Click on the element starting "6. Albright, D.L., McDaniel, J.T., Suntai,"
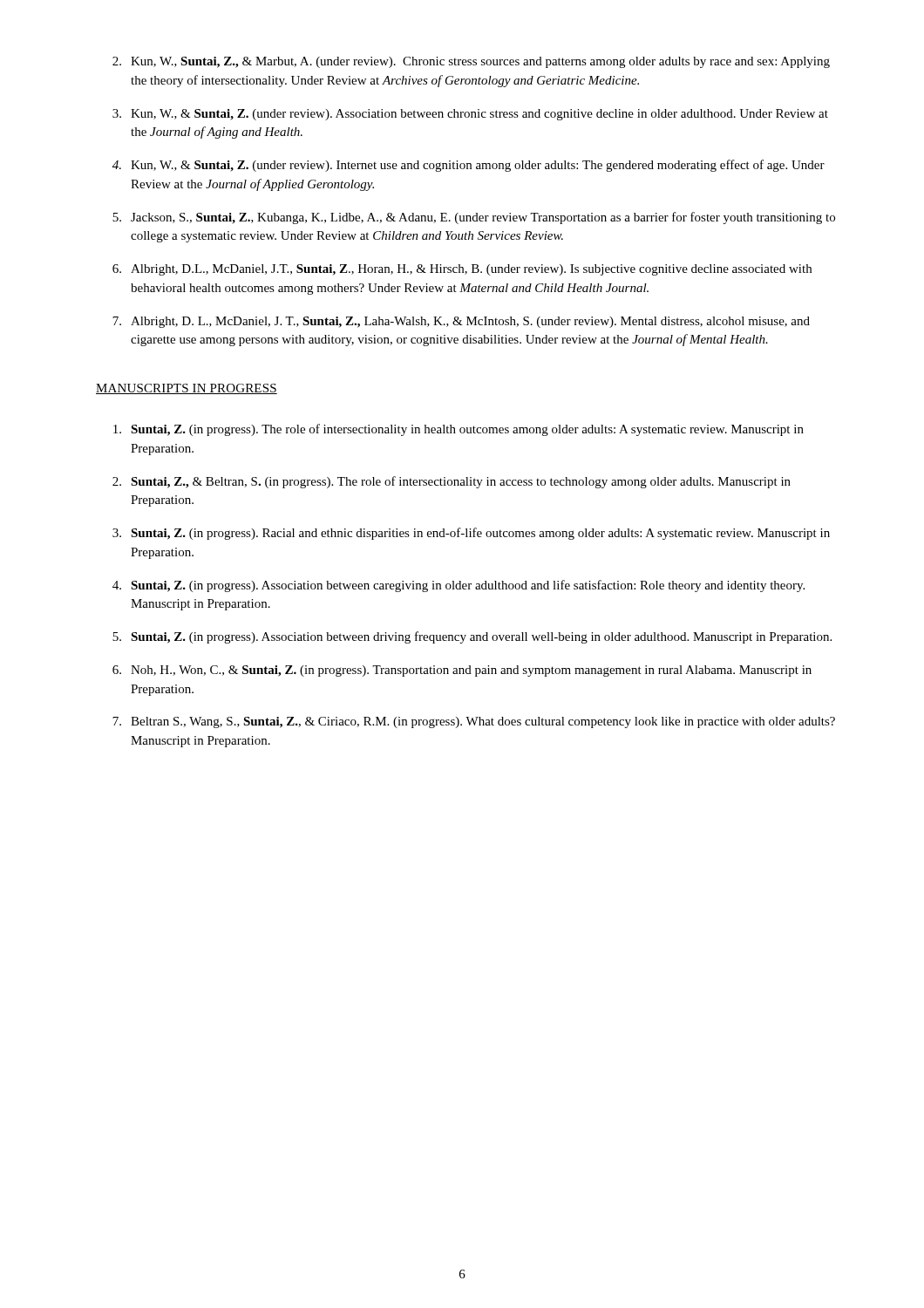The width and height of the screenshot is (924, 1308). 471,279
